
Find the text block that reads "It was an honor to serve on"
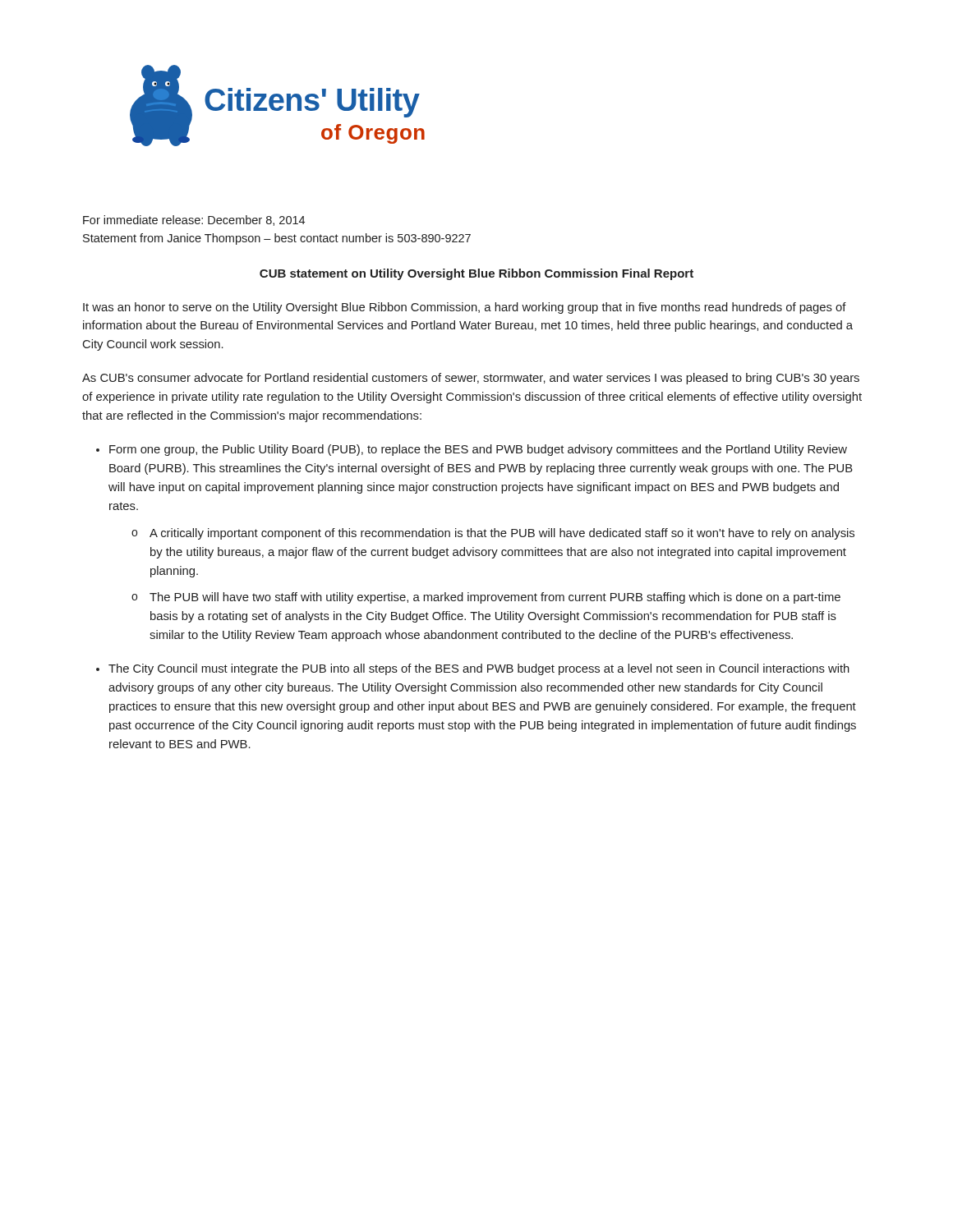coord(467,326)
